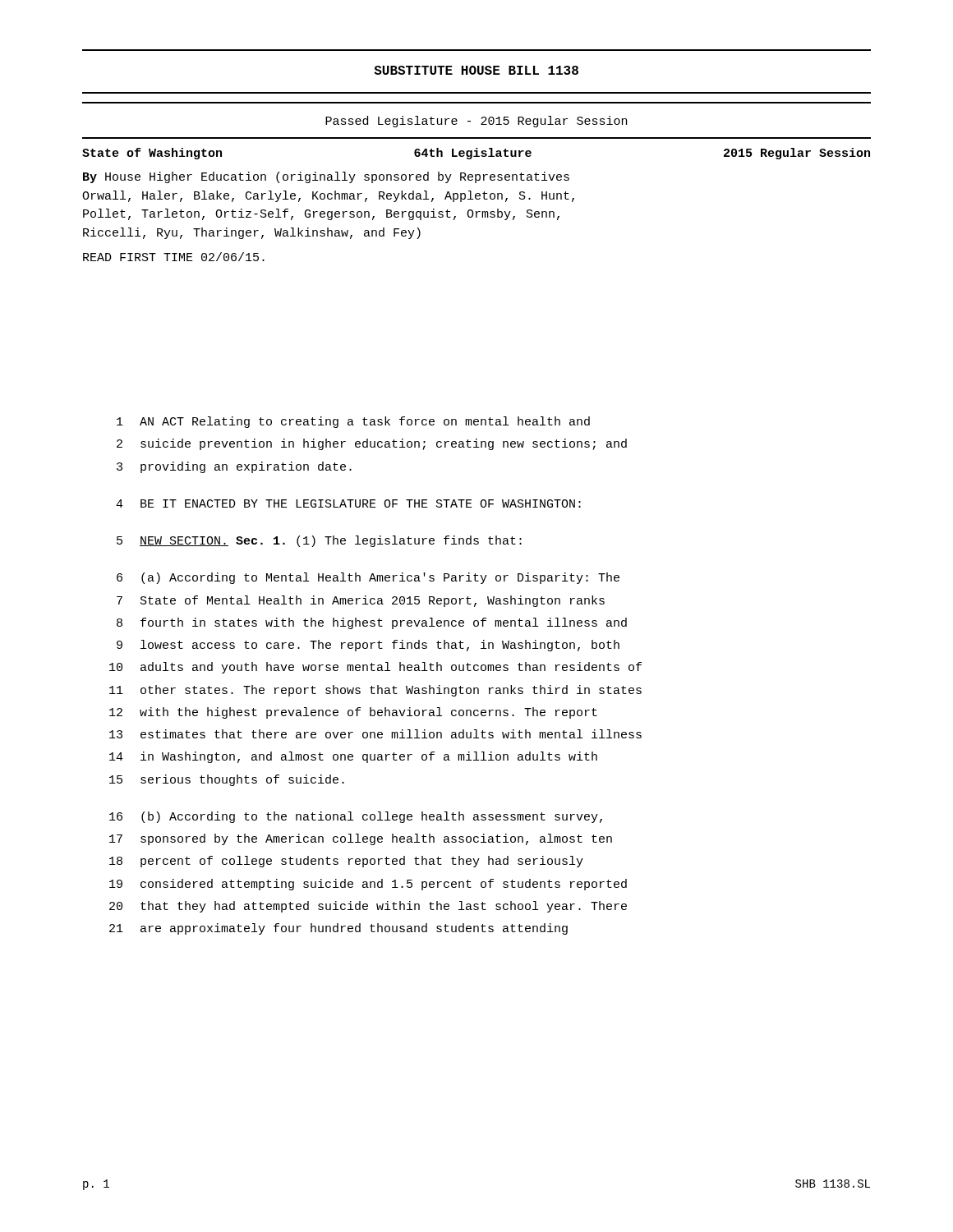Click on the element starting "6 (a) According to Mental Health America's"

(476, 680)
